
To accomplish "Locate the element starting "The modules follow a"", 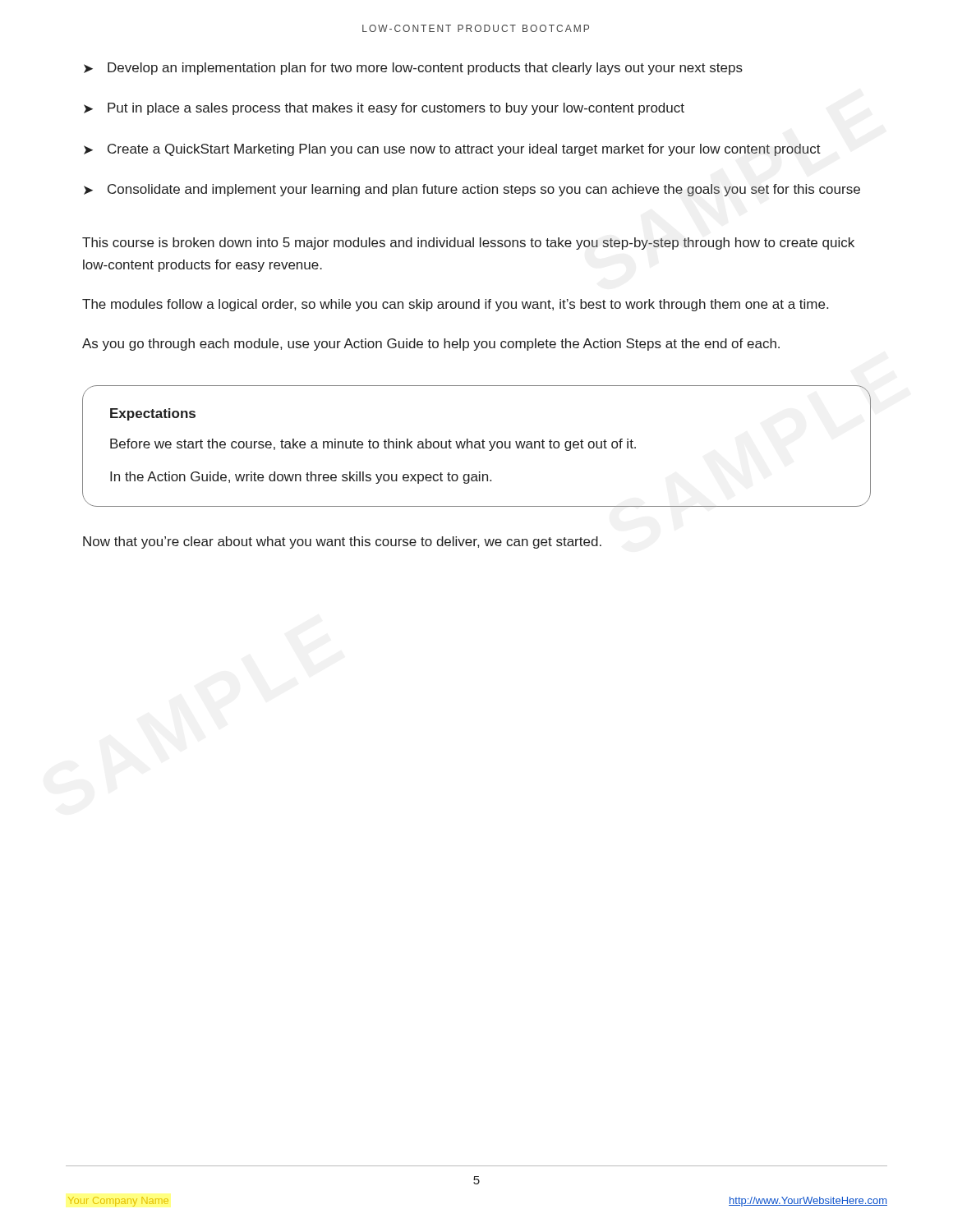I will pyautogui.click(x=456, y=304).
